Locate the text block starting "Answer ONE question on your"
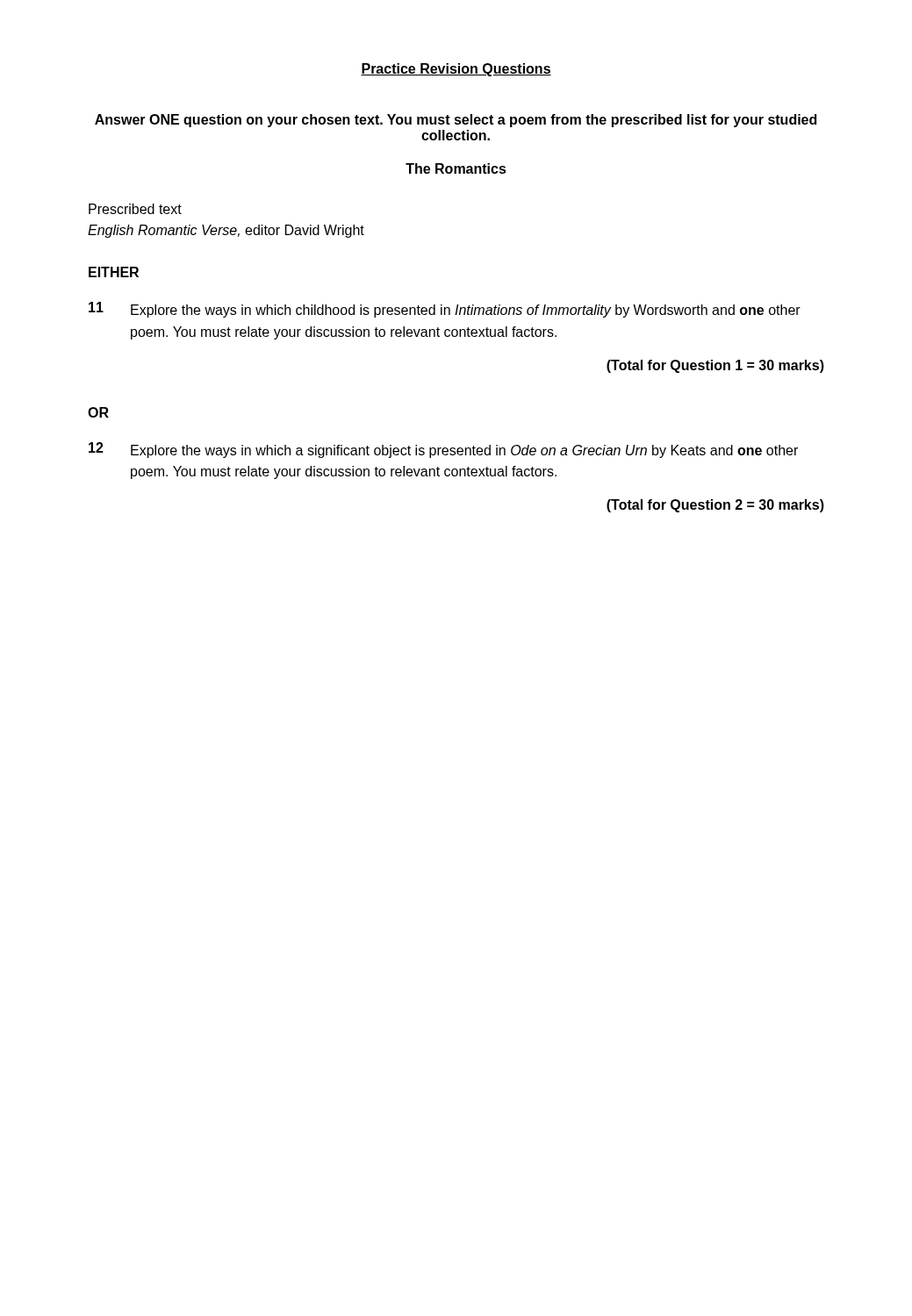This screenshot has height=1316, width=912. point(456,128)
